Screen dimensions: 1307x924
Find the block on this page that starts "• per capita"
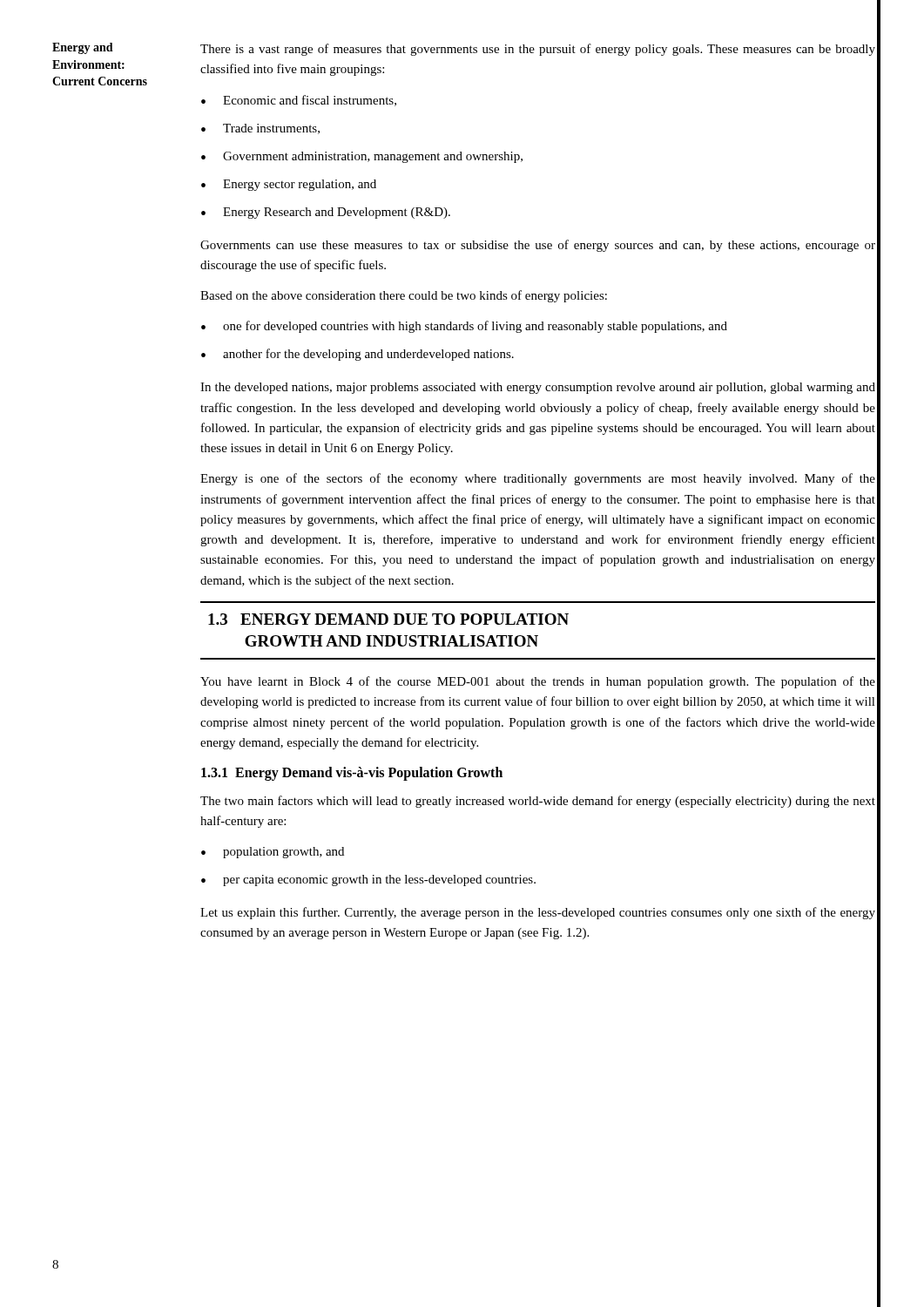tap(368, 881)
